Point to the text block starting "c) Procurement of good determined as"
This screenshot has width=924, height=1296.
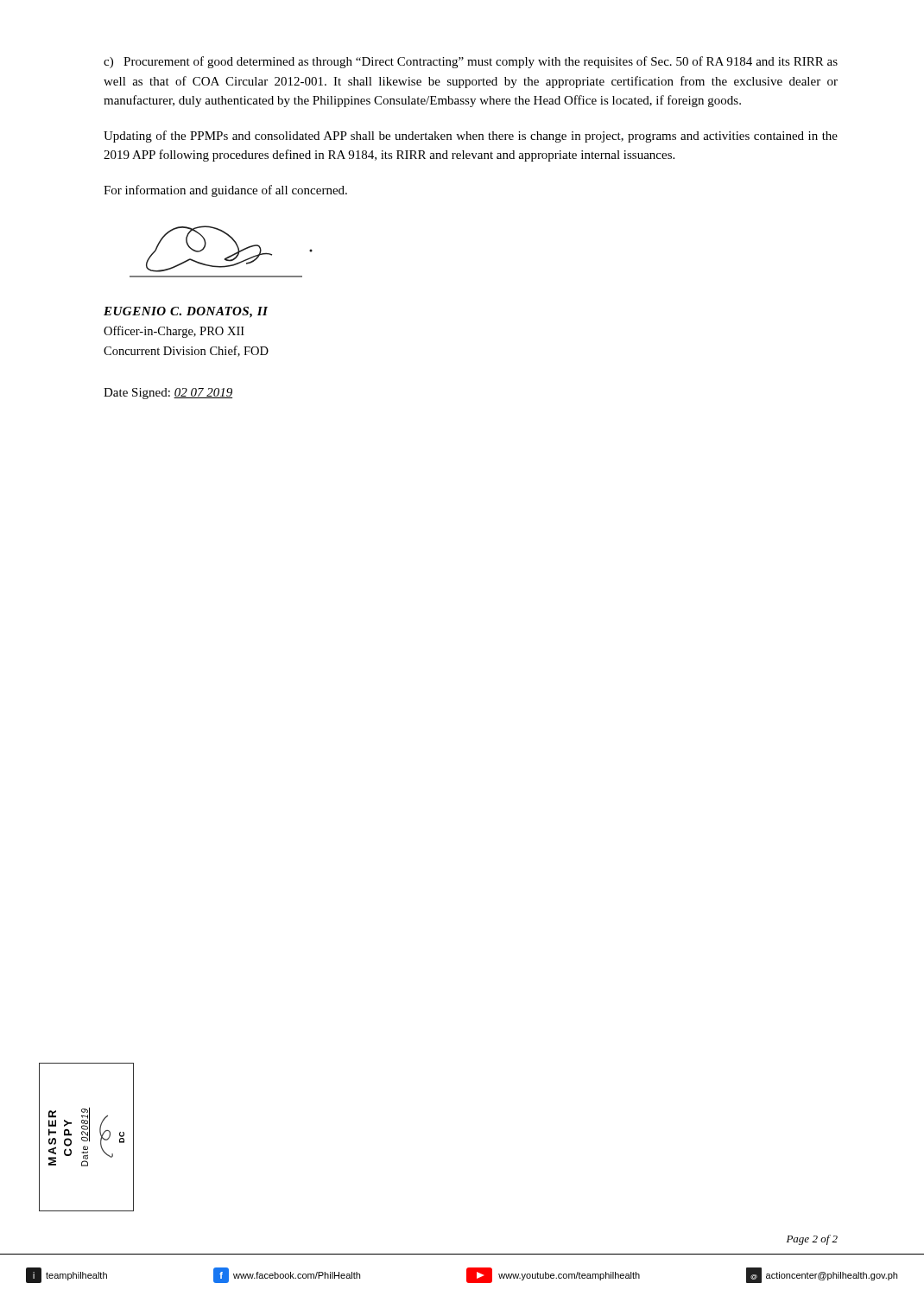click(471, 81)
